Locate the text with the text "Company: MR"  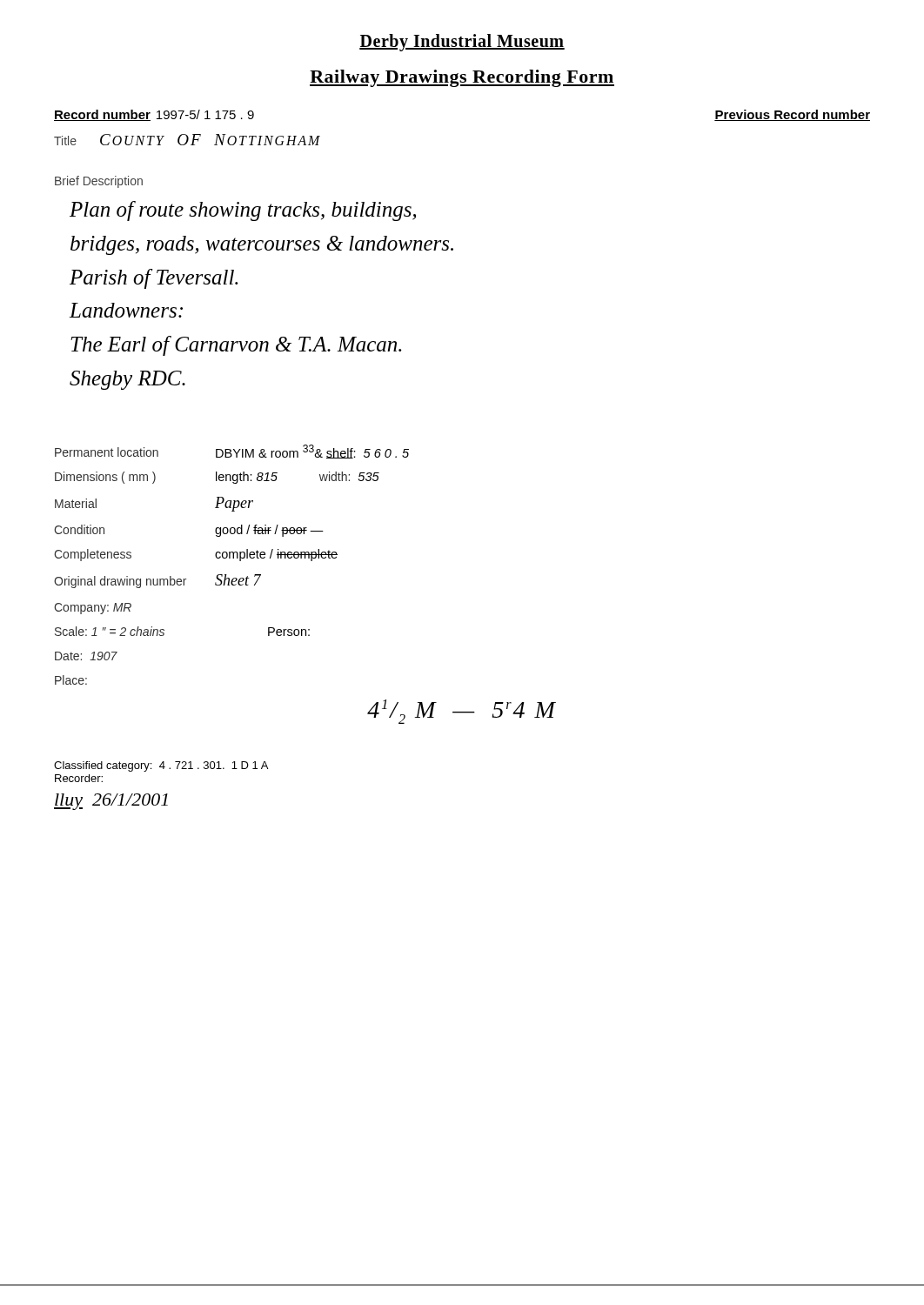[x=134, y=608]
